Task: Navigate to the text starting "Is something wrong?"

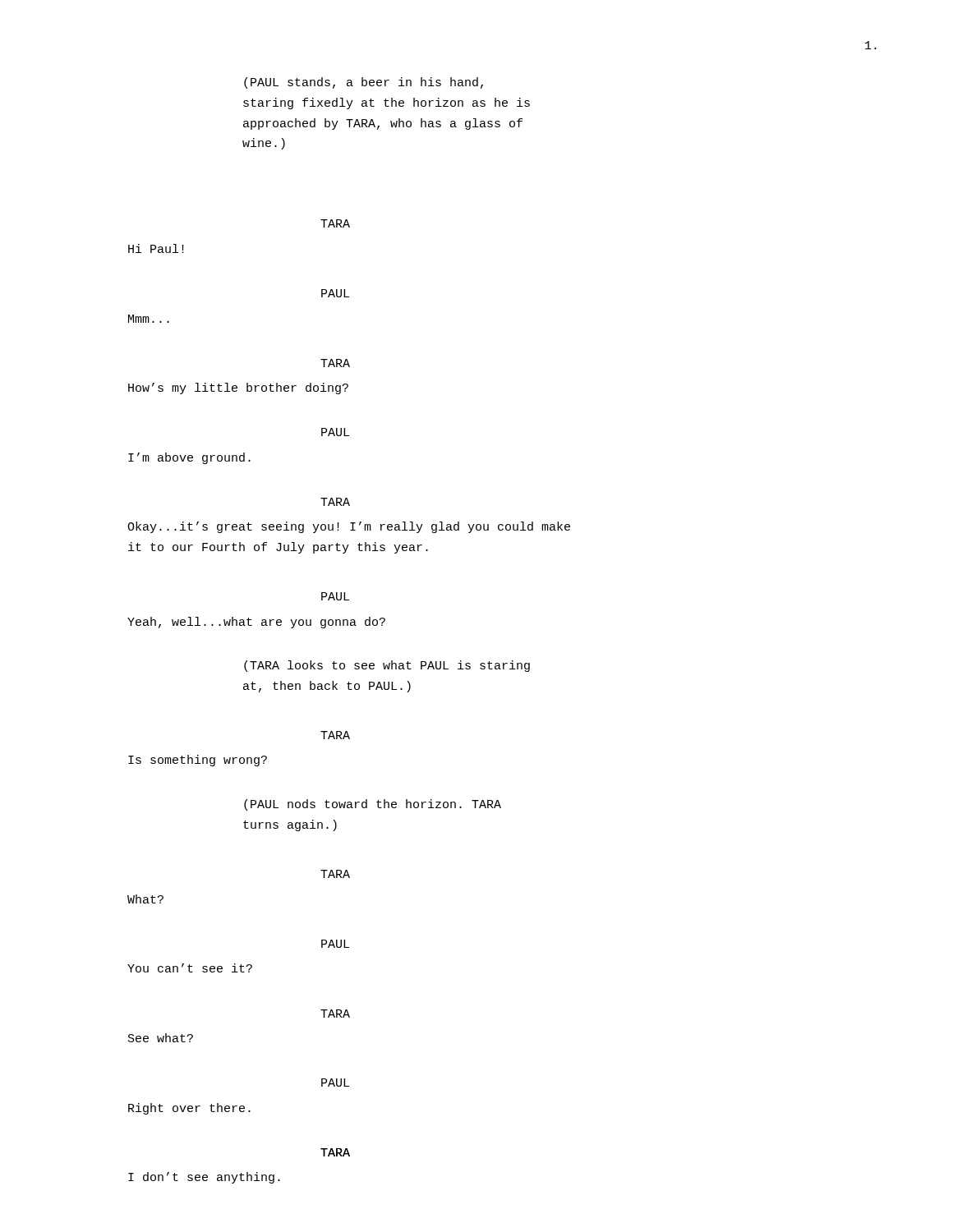Action: [198, 761]
